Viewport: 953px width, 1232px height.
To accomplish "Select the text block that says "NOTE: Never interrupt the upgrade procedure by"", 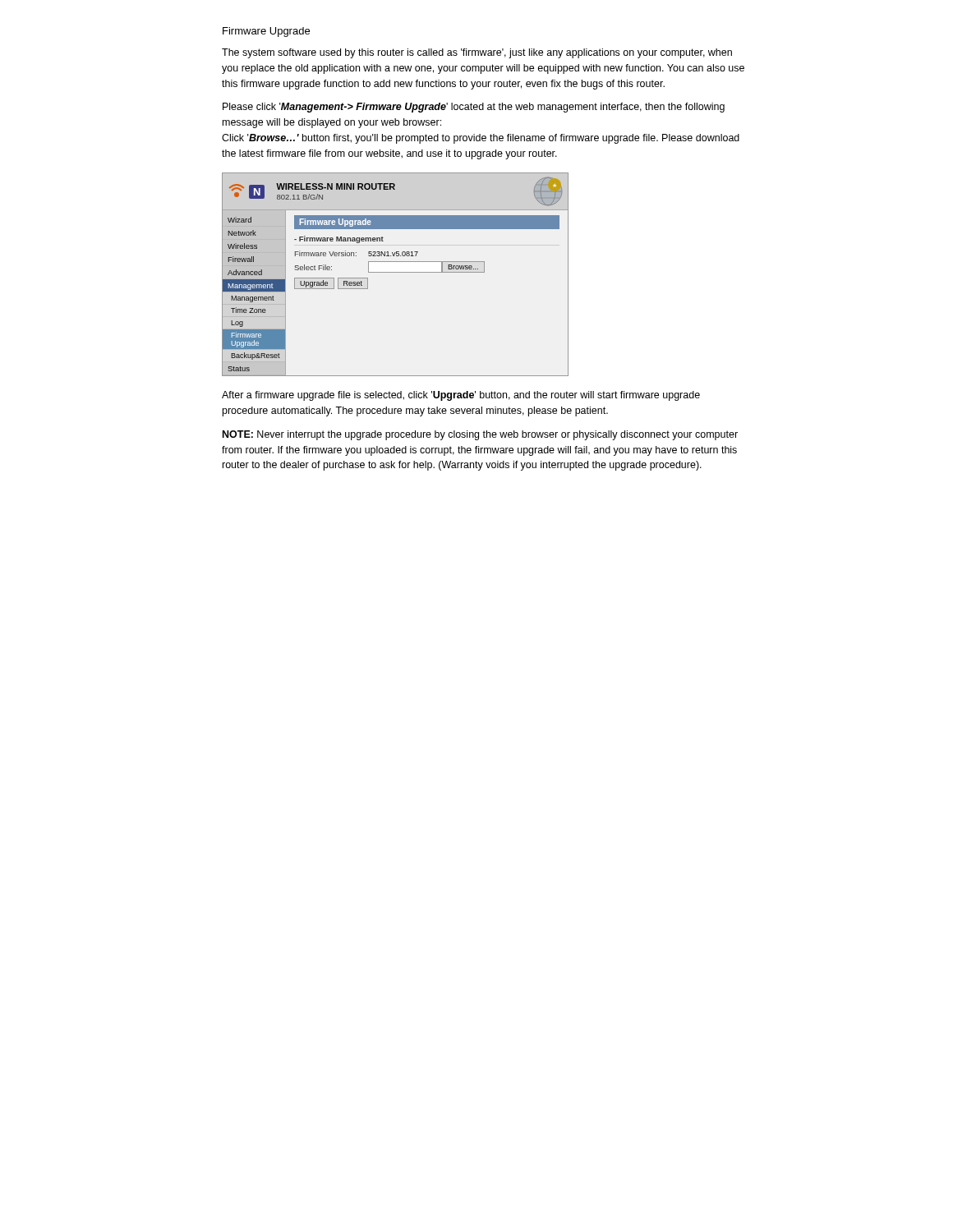I will 480,450.
